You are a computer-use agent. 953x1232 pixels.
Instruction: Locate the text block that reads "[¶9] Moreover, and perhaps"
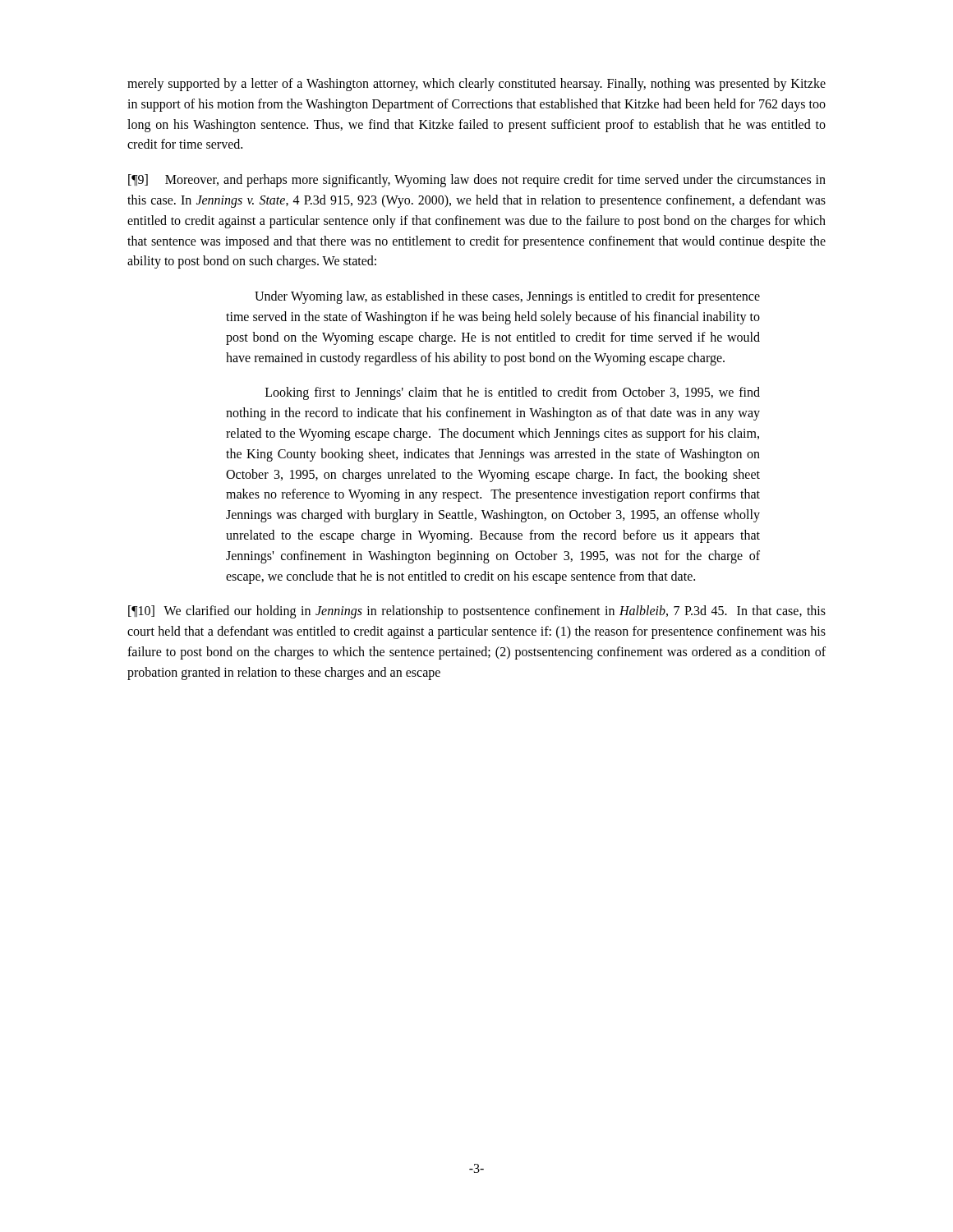[476, 220]
